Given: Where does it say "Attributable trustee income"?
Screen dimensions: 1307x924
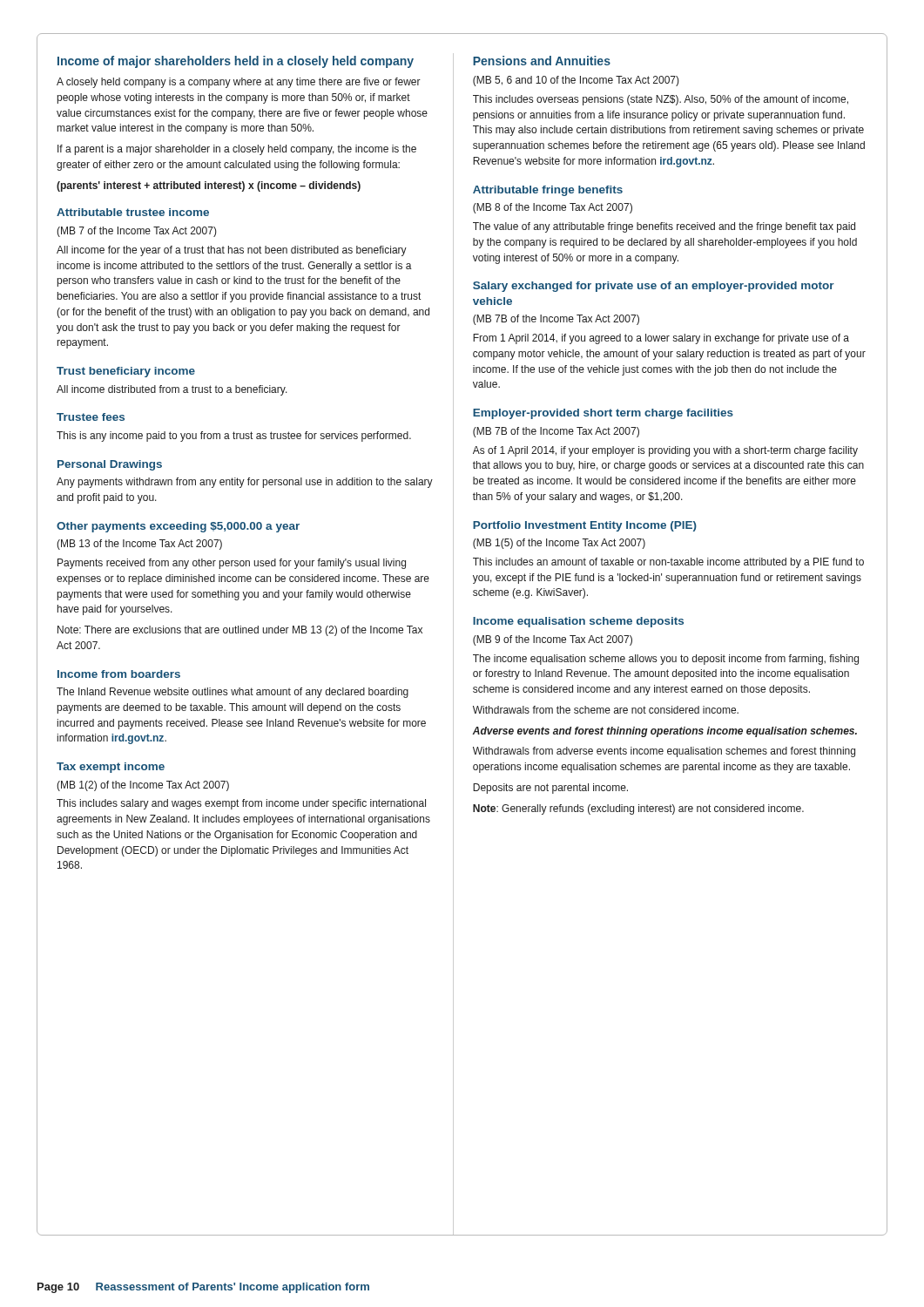Looking at the screenshot, I should 133,213.
